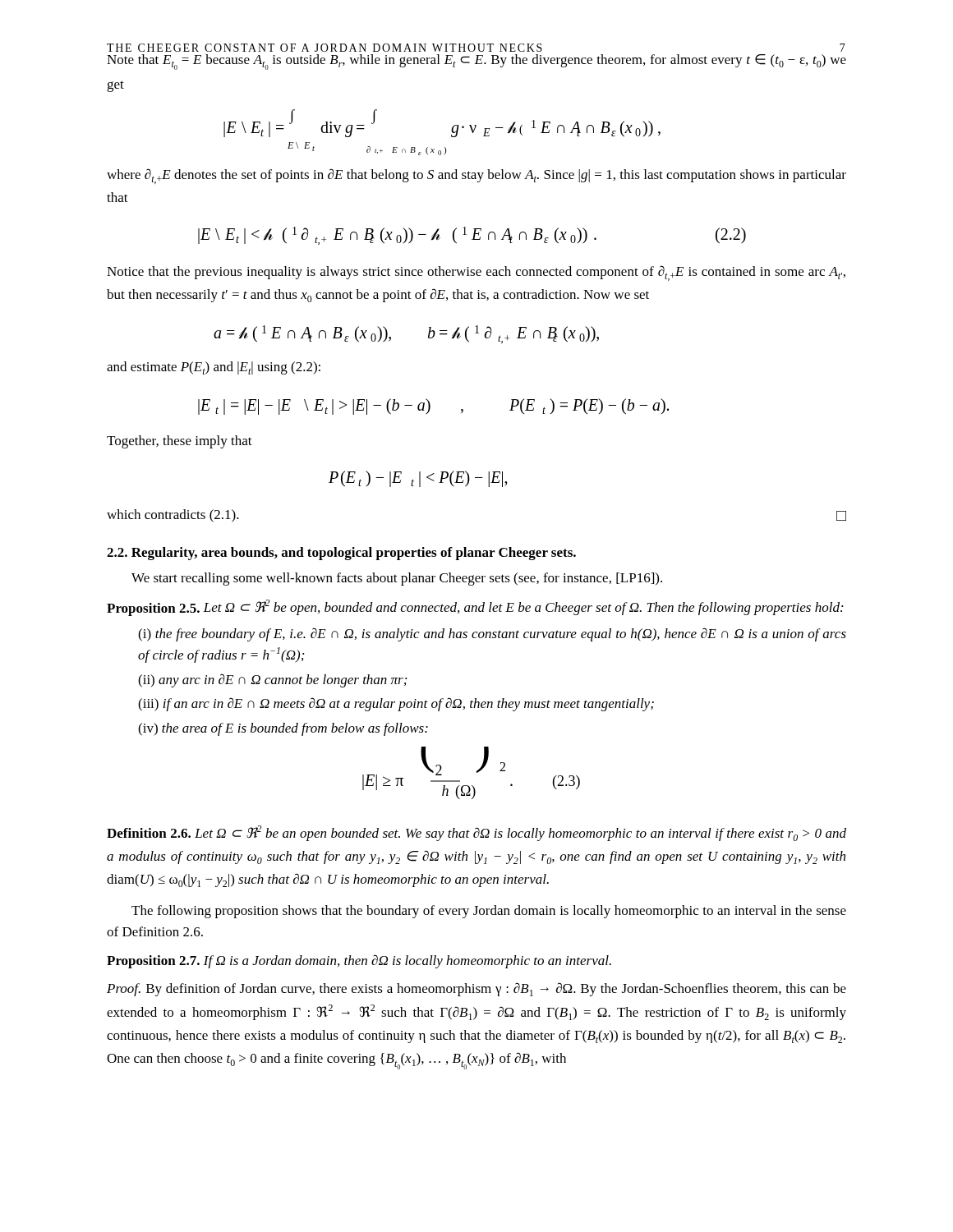Find the passage starting "Notice that the previous inequality is always"
This screenshot has height=1232, width=953.
(476, 284)
